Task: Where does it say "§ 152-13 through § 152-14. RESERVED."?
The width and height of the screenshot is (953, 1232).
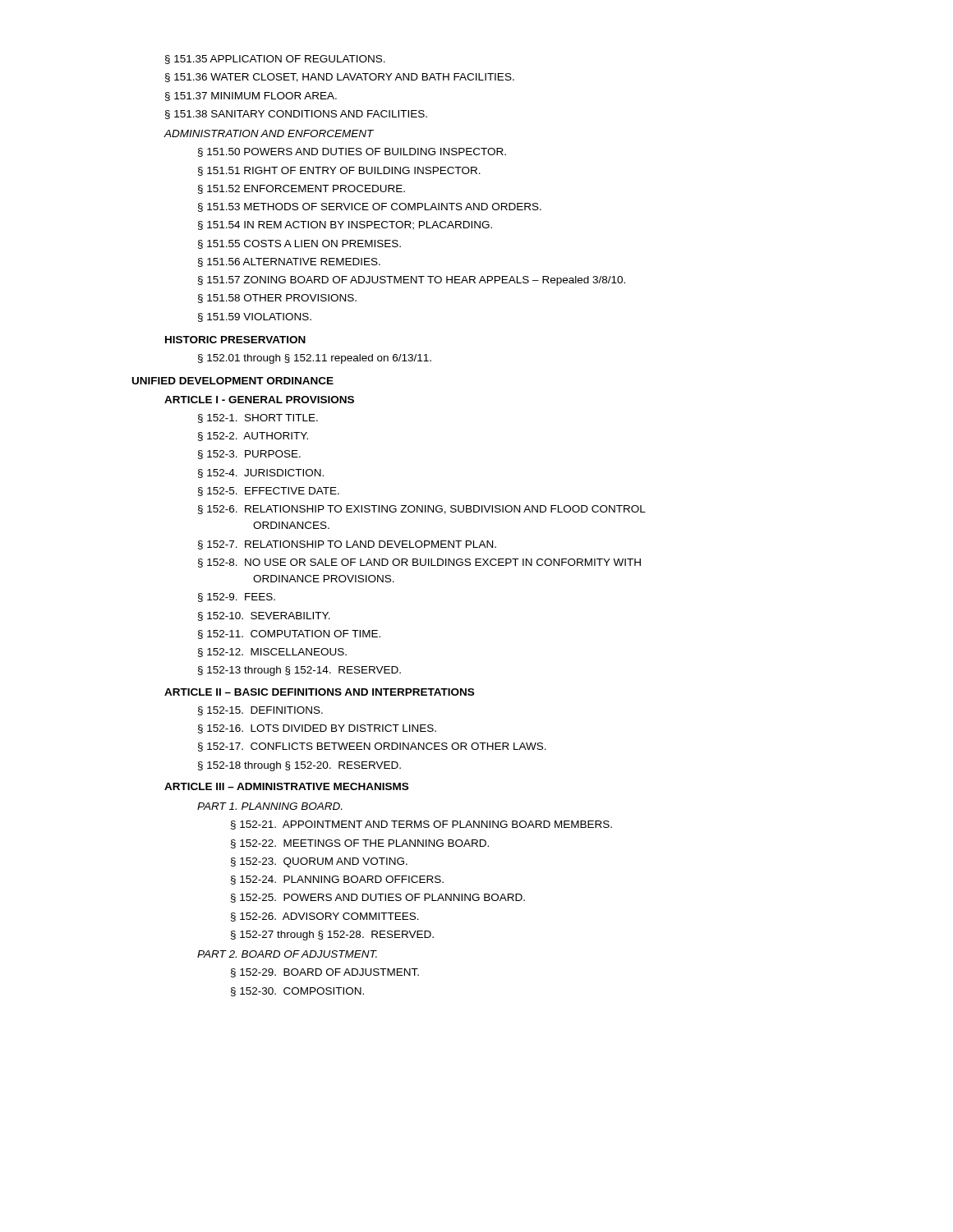Action: [x=299, y=670]
